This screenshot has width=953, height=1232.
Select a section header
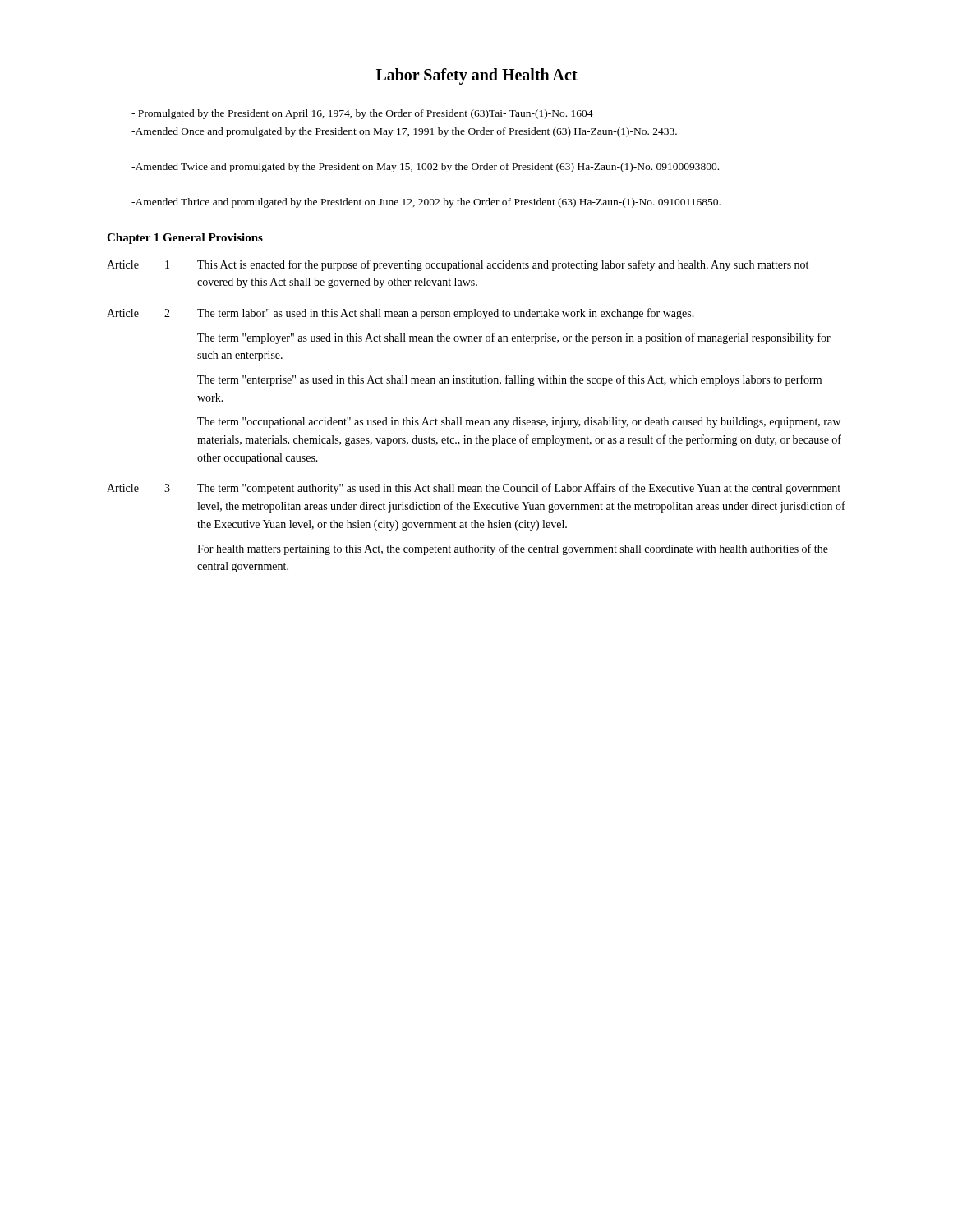click(x=185, y=237)
